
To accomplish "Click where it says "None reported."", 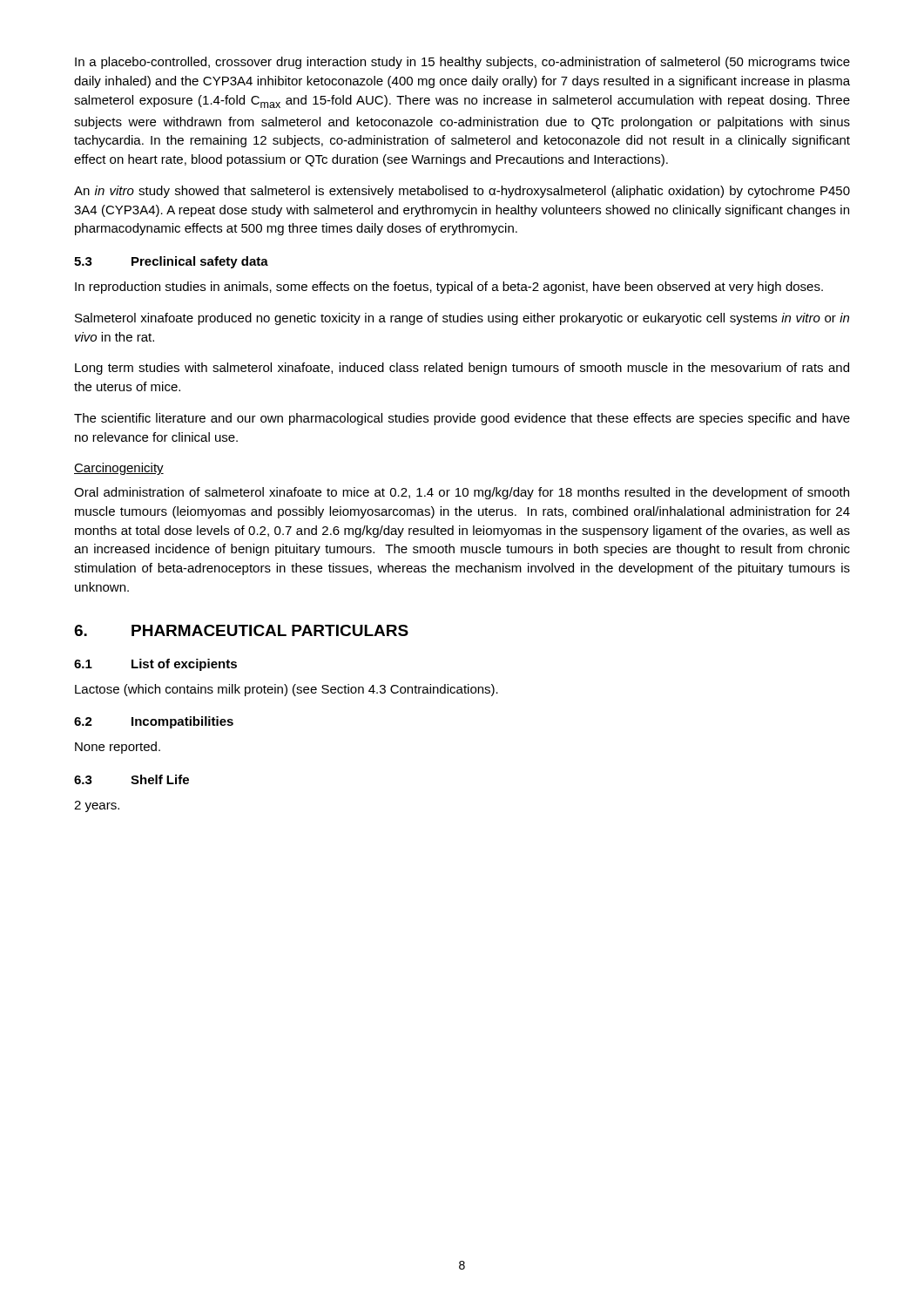I will (x=118, y=748).
